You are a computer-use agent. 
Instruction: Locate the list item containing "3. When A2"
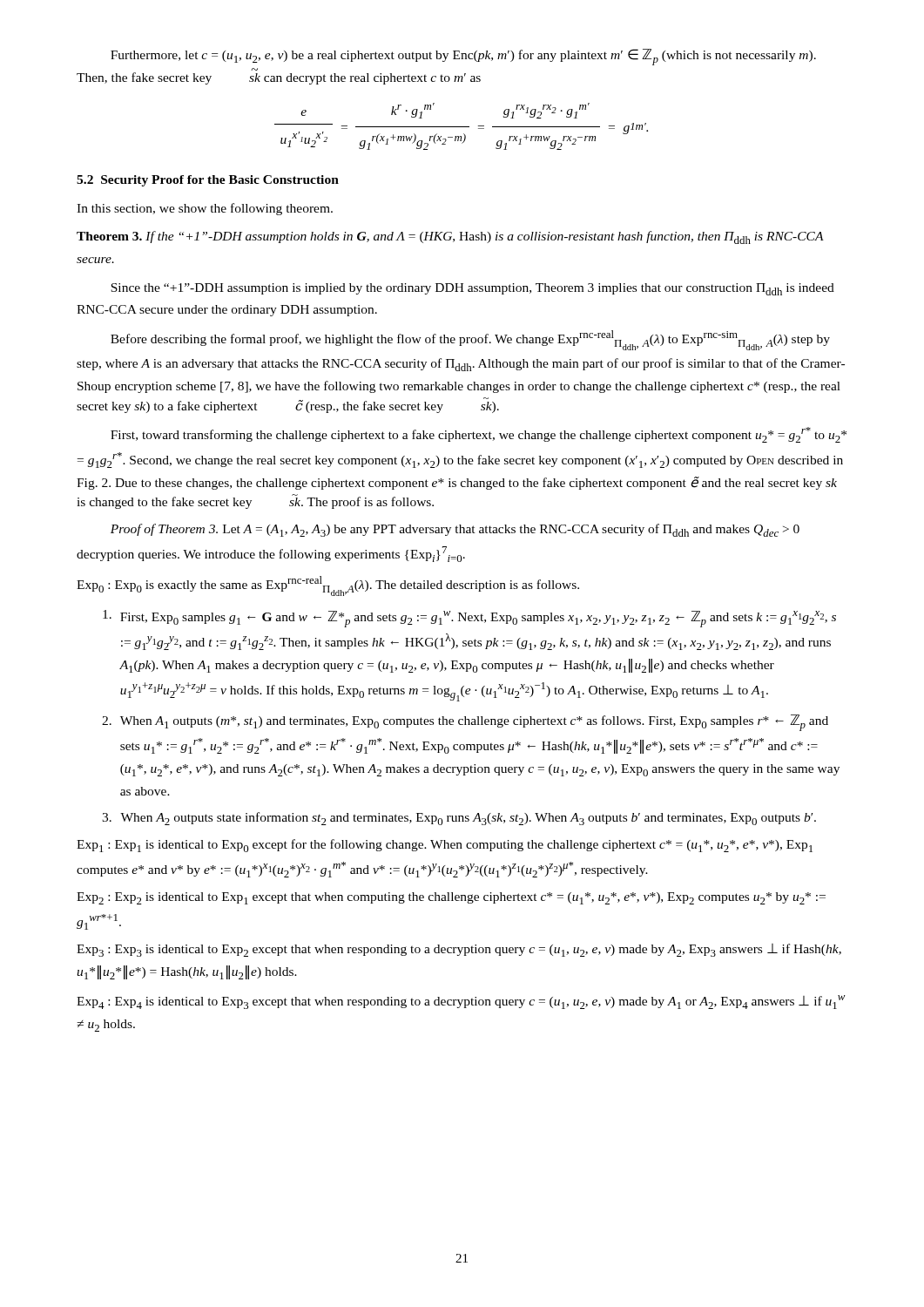tap(474, 819)
